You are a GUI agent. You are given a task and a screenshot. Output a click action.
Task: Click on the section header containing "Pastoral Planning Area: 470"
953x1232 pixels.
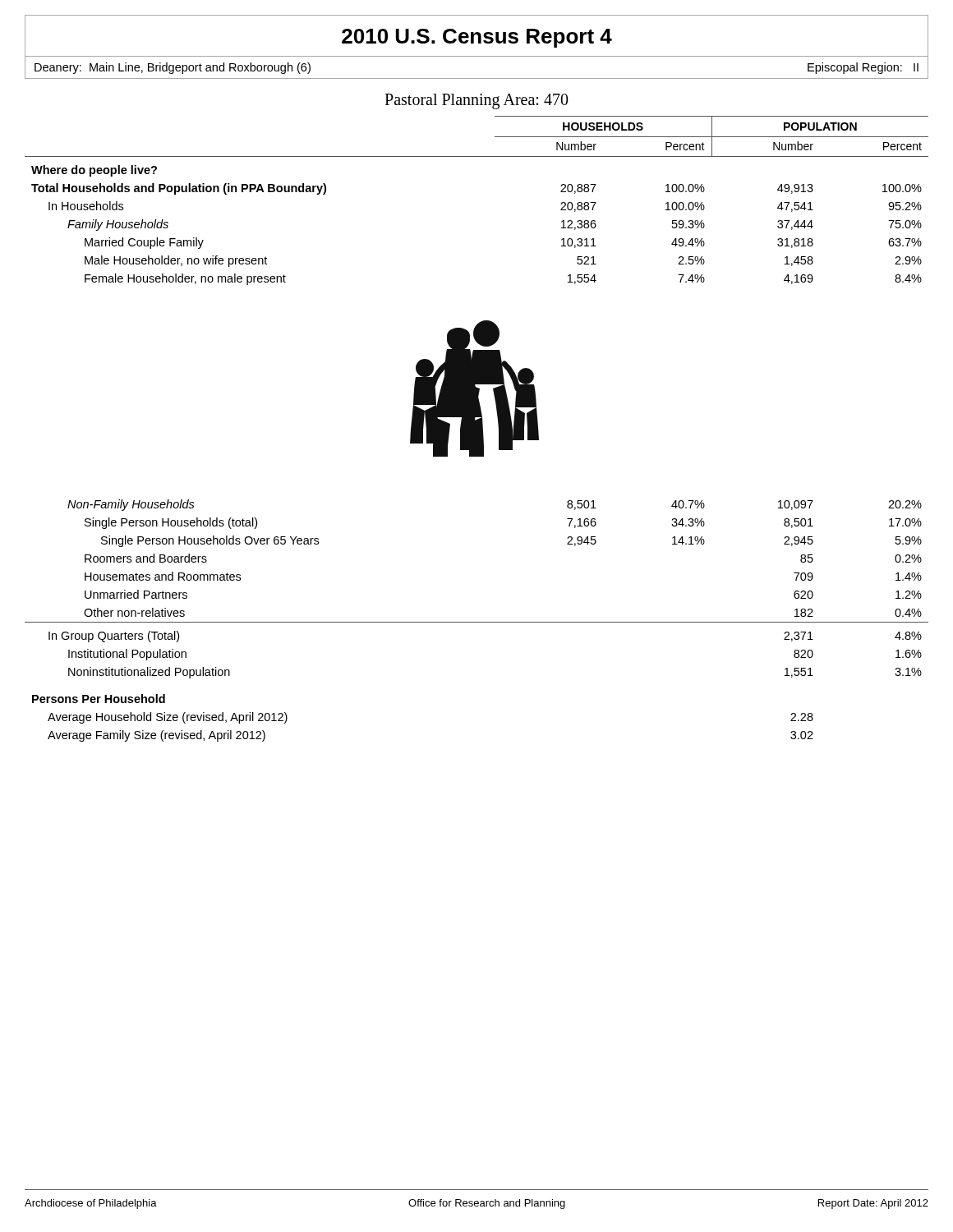[476, 99]
